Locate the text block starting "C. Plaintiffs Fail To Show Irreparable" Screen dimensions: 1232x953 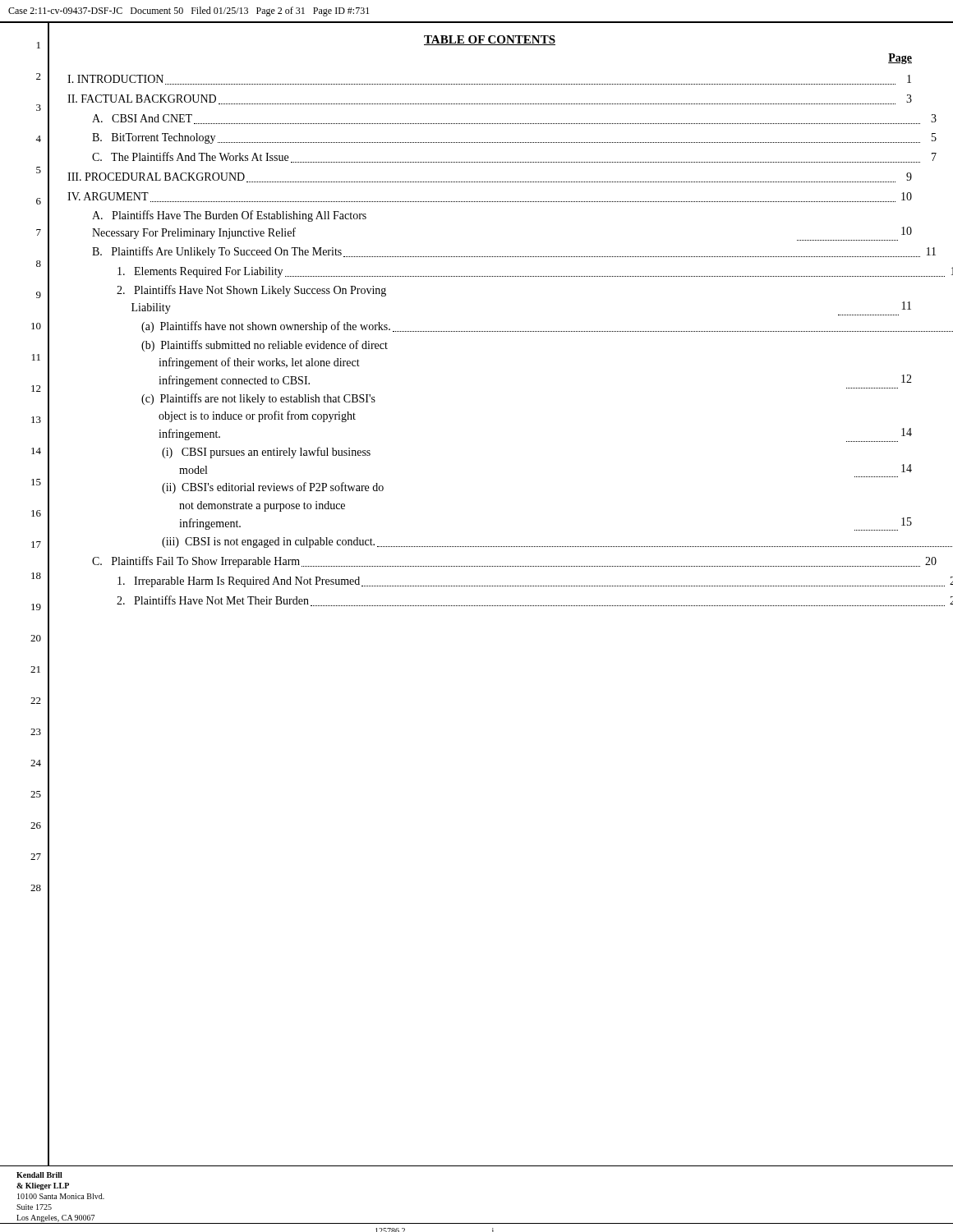tap(514, 562)
